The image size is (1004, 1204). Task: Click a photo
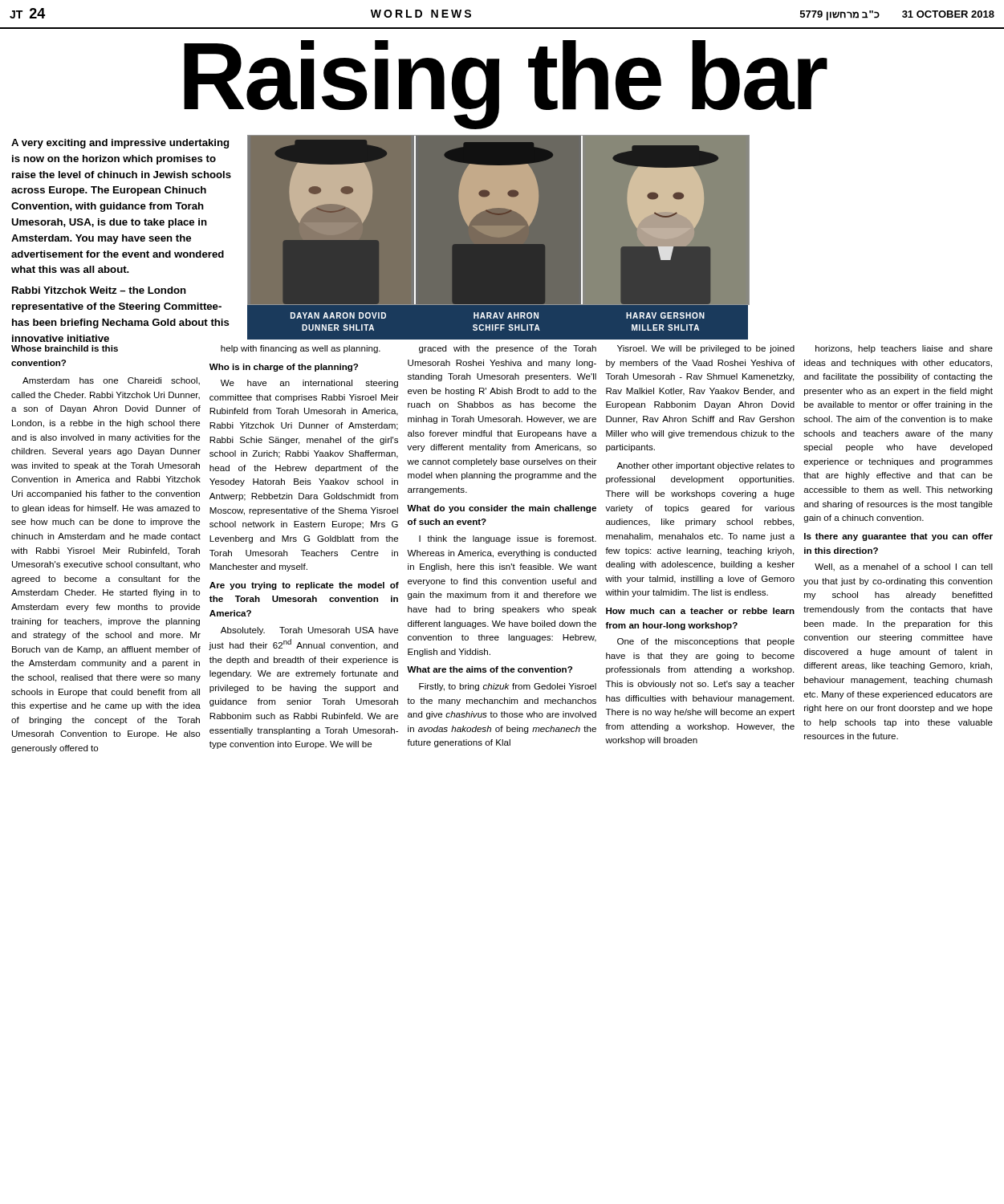498,237
